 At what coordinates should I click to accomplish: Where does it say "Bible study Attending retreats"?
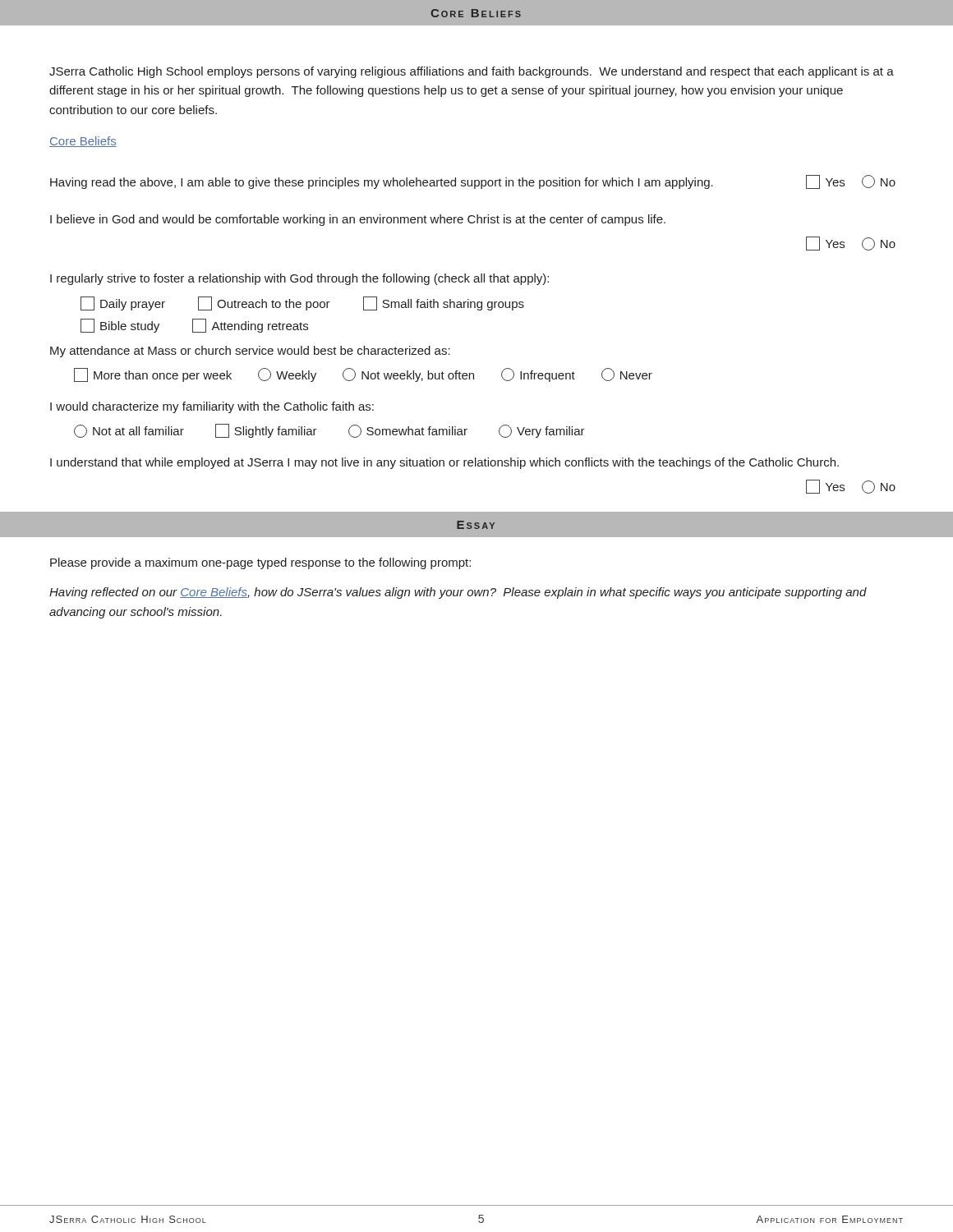point(195,325)
